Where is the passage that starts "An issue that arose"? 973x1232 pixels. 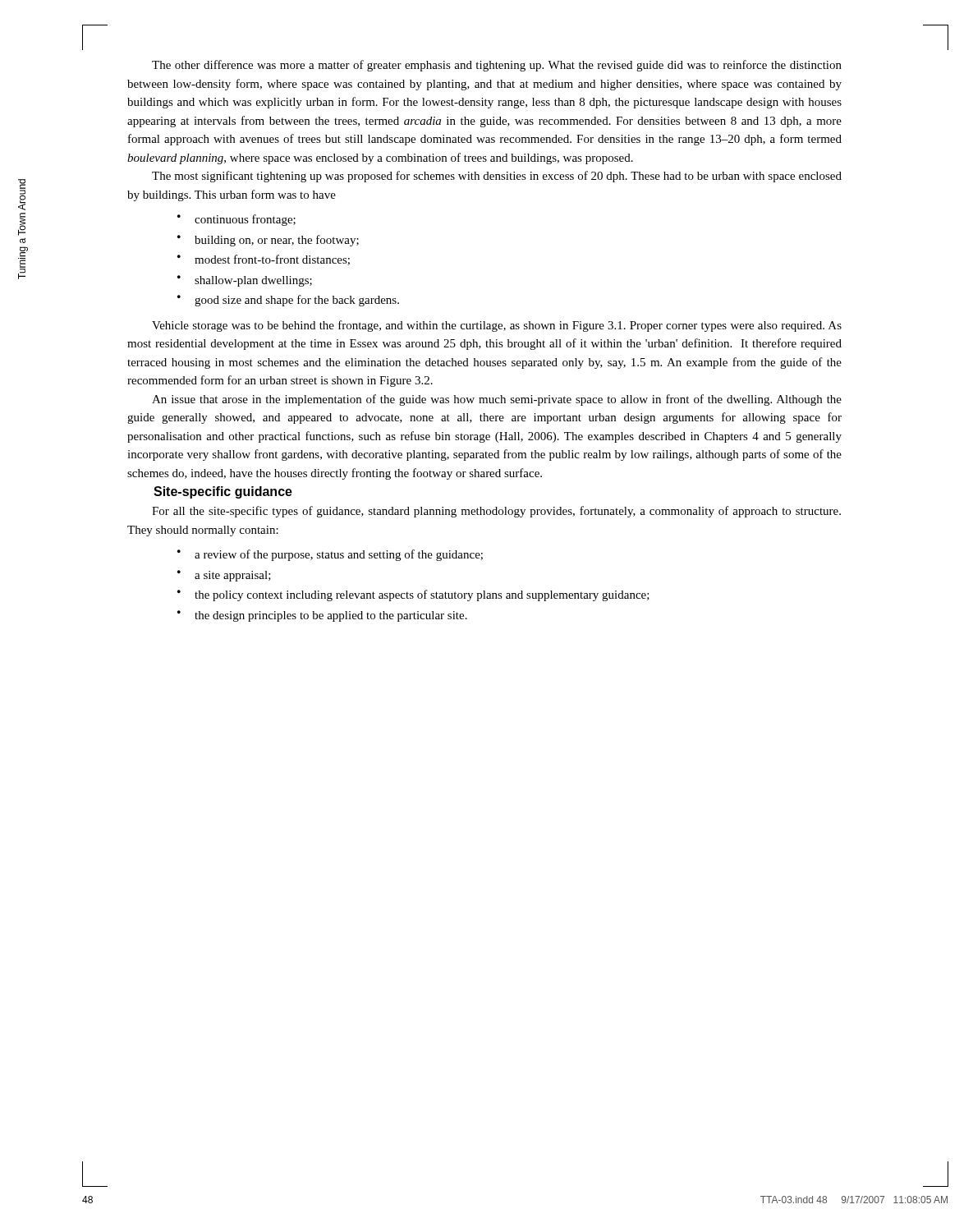(x=484, y=436)
